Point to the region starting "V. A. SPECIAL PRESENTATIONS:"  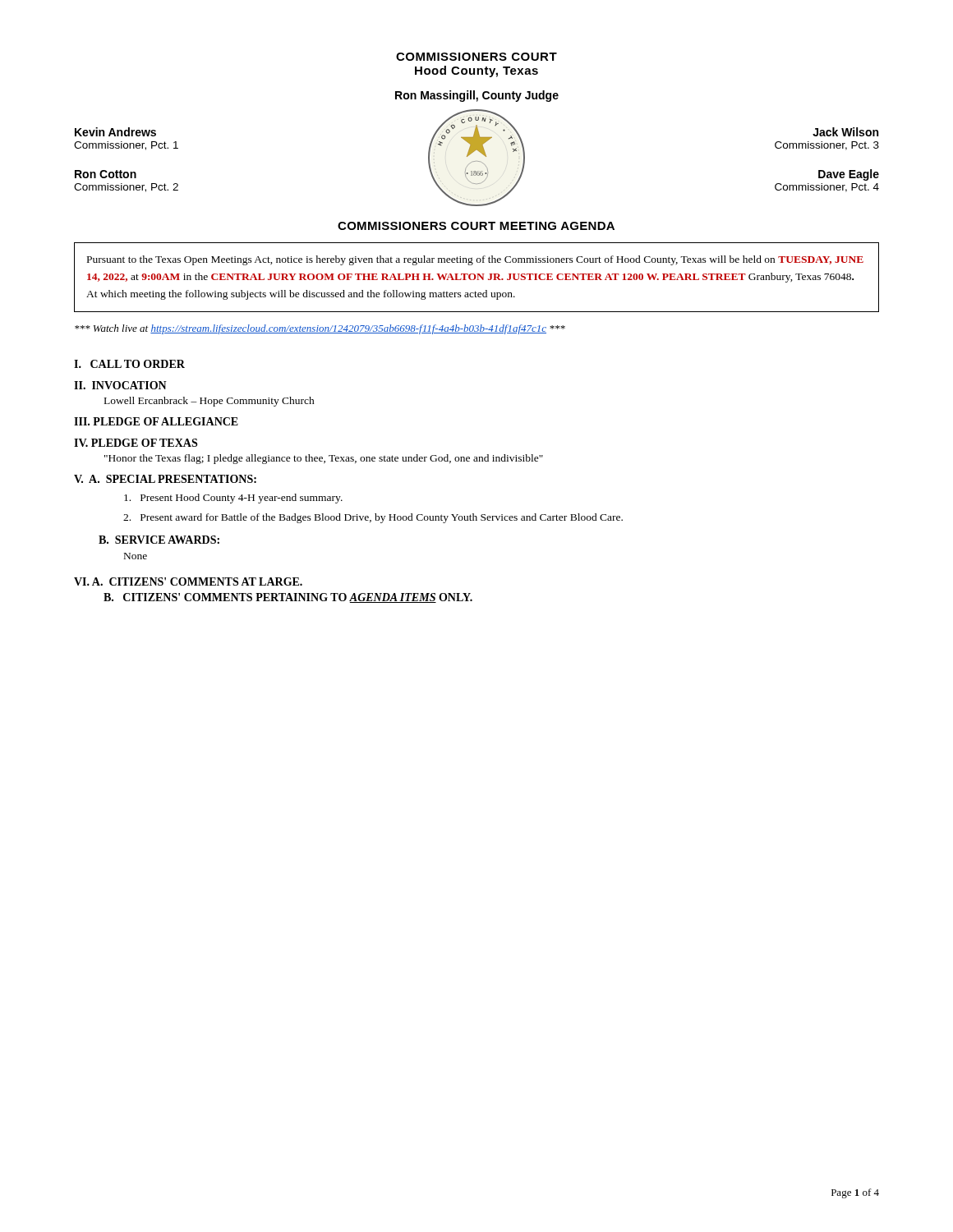[x=165, y=479]
